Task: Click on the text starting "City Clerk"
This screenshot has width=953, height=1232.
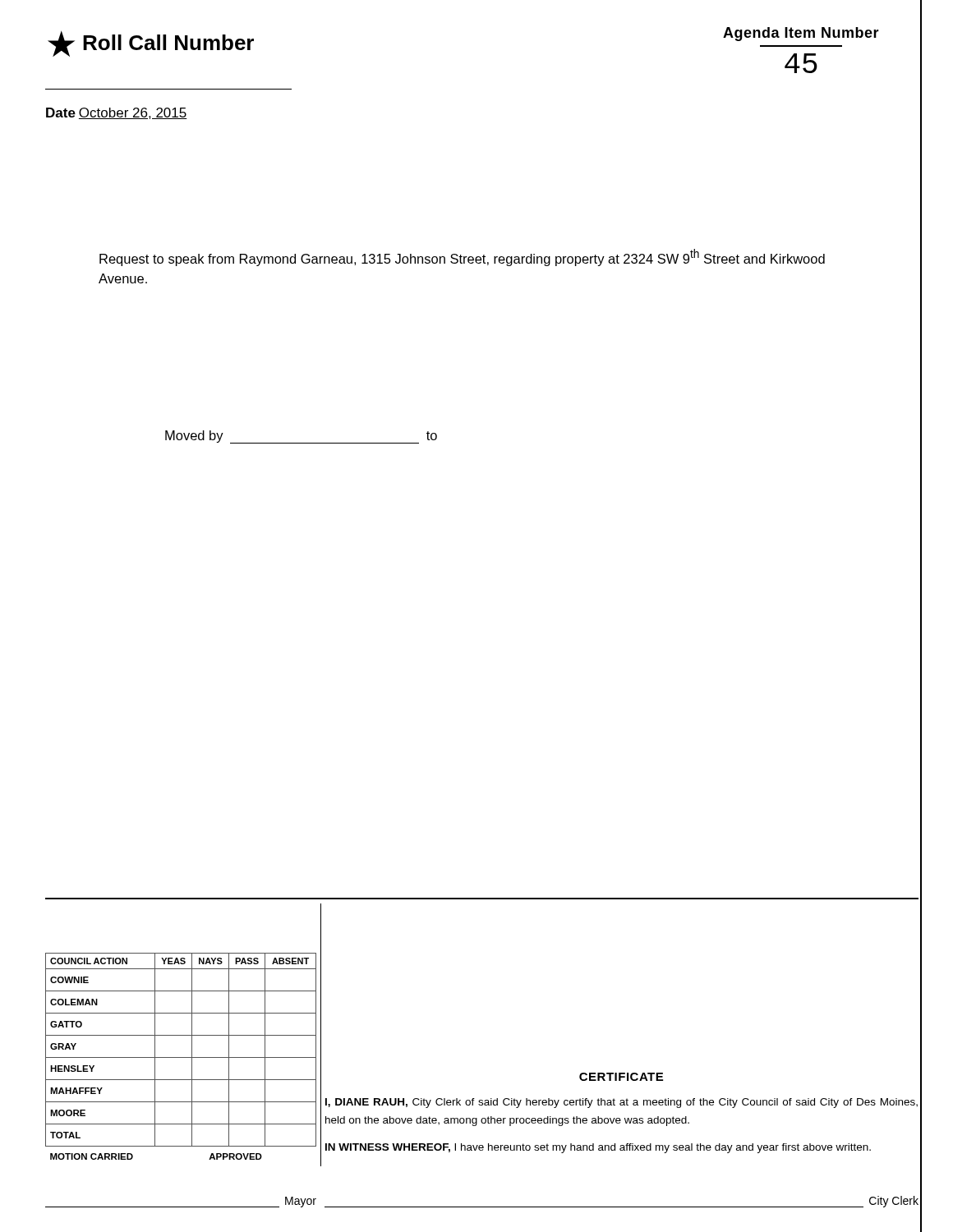Action: (621, 1201)
